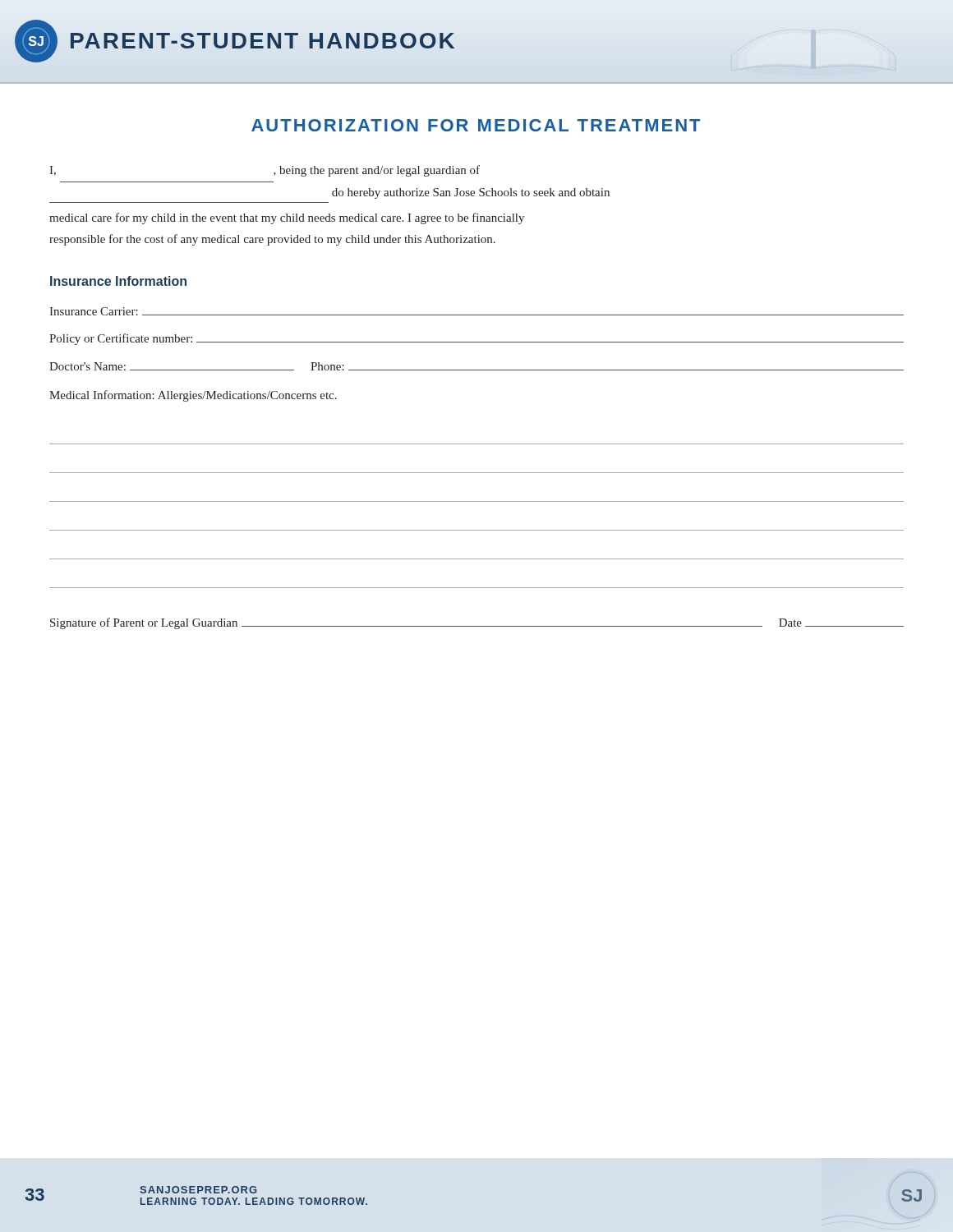Navigate to the text starting "Signature of Parent or Legal Guardian Date"
This screenshot has width=953, height=1232.
click(x=476, y=621)
